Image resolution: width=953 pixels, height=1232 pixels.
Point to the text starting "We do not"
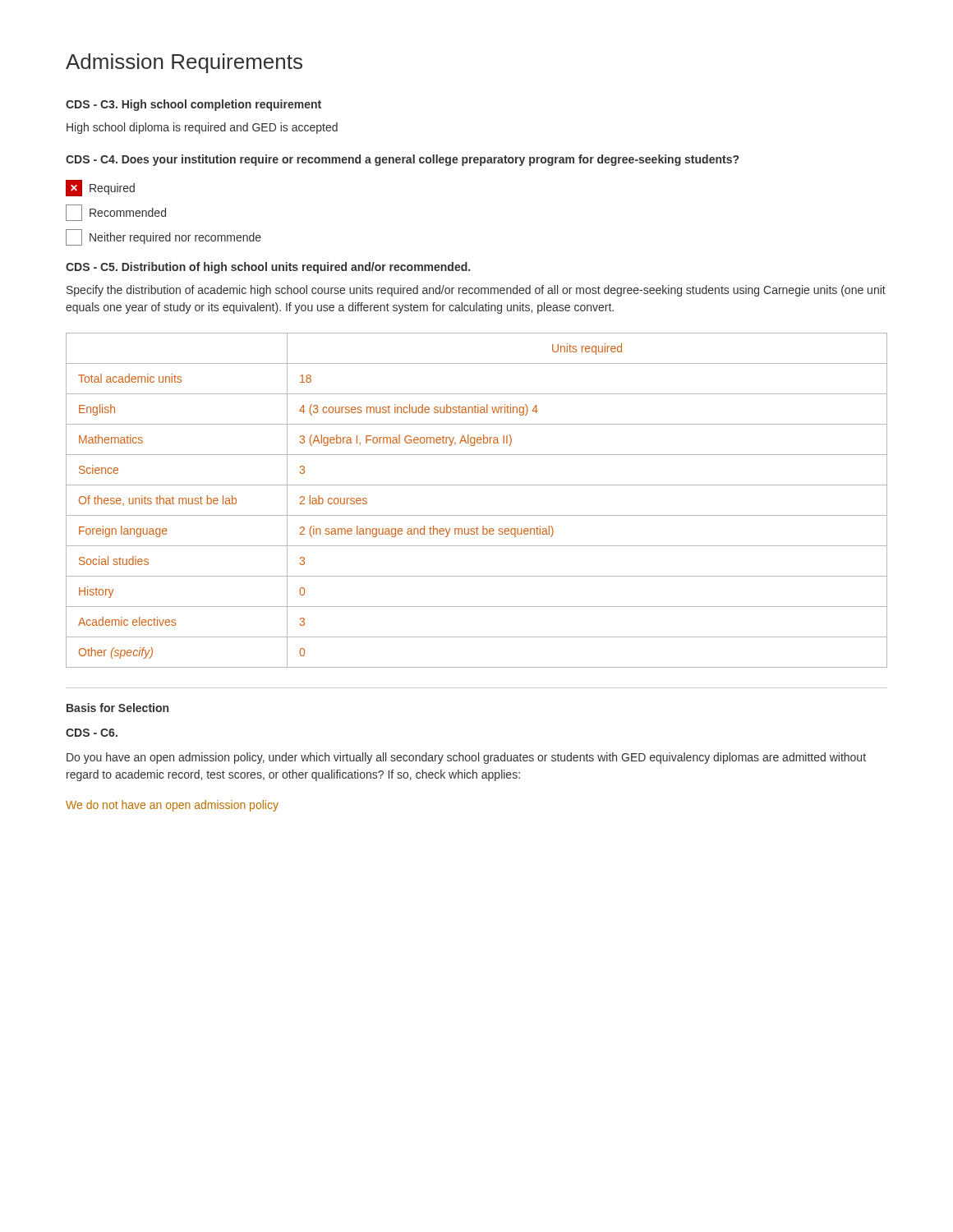[172, 806]
